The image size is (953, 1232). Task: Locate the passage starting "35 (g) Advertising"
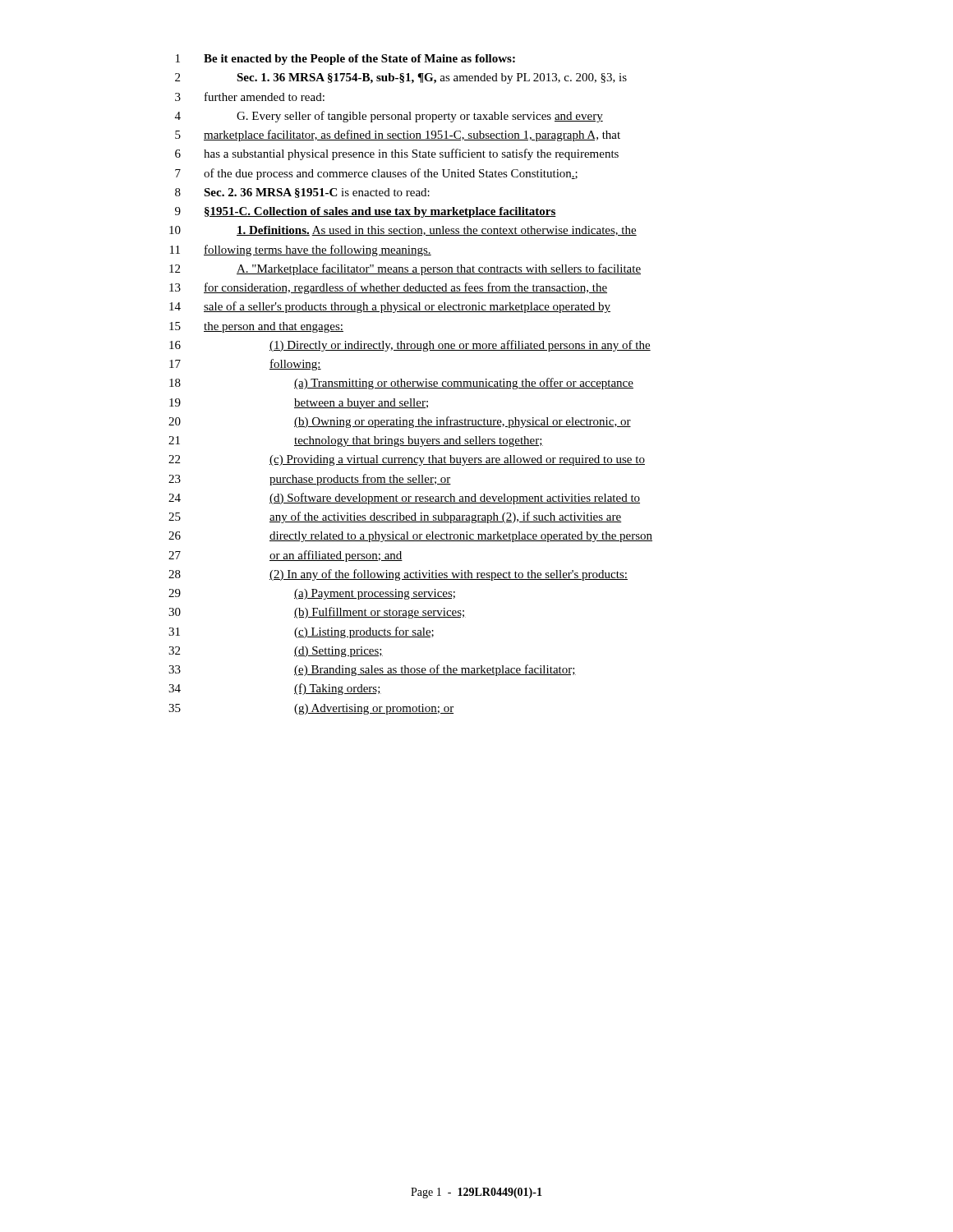point(311,709)
